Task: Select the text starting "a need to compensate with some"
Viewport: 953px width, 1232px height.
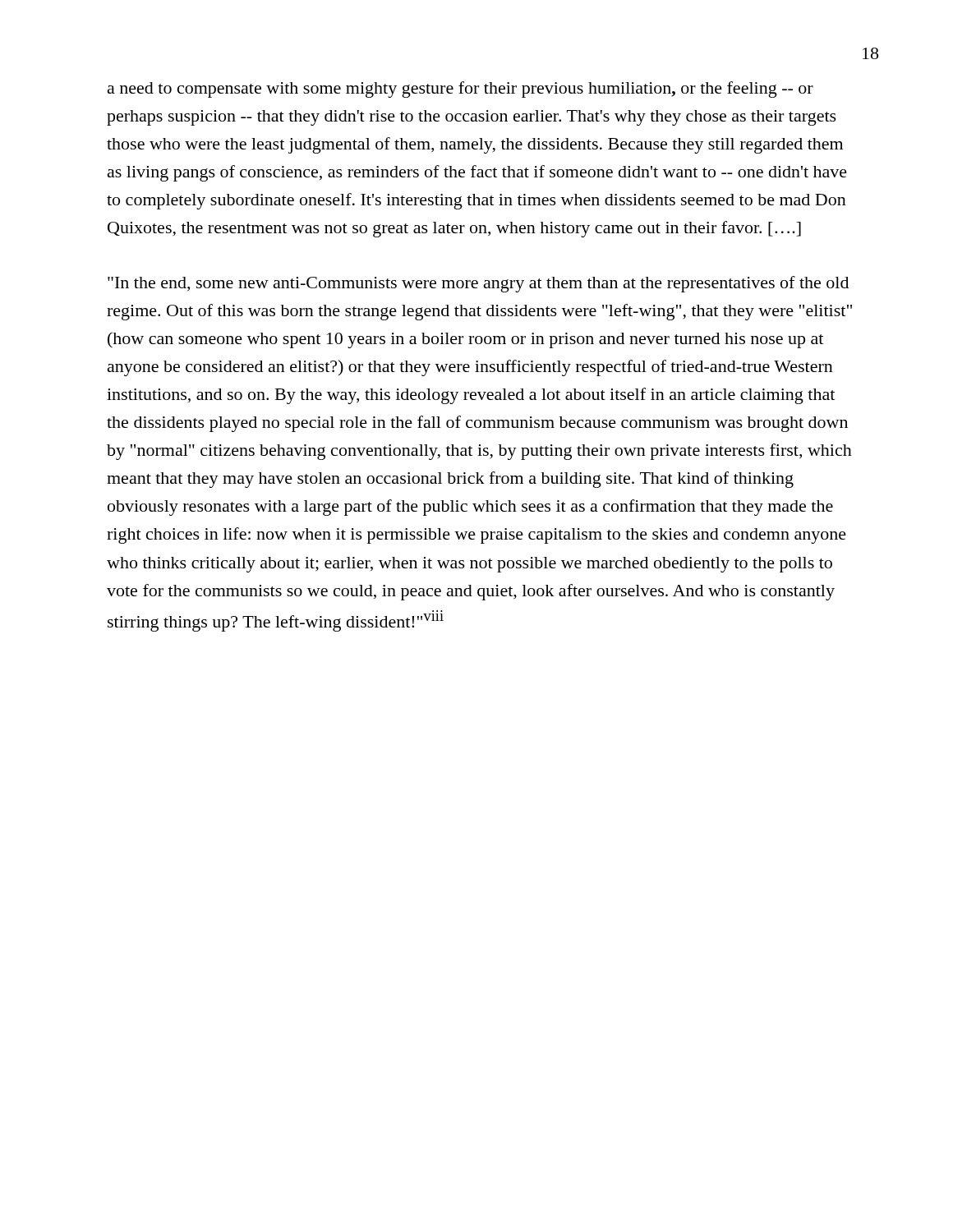Action: [477, 158]
